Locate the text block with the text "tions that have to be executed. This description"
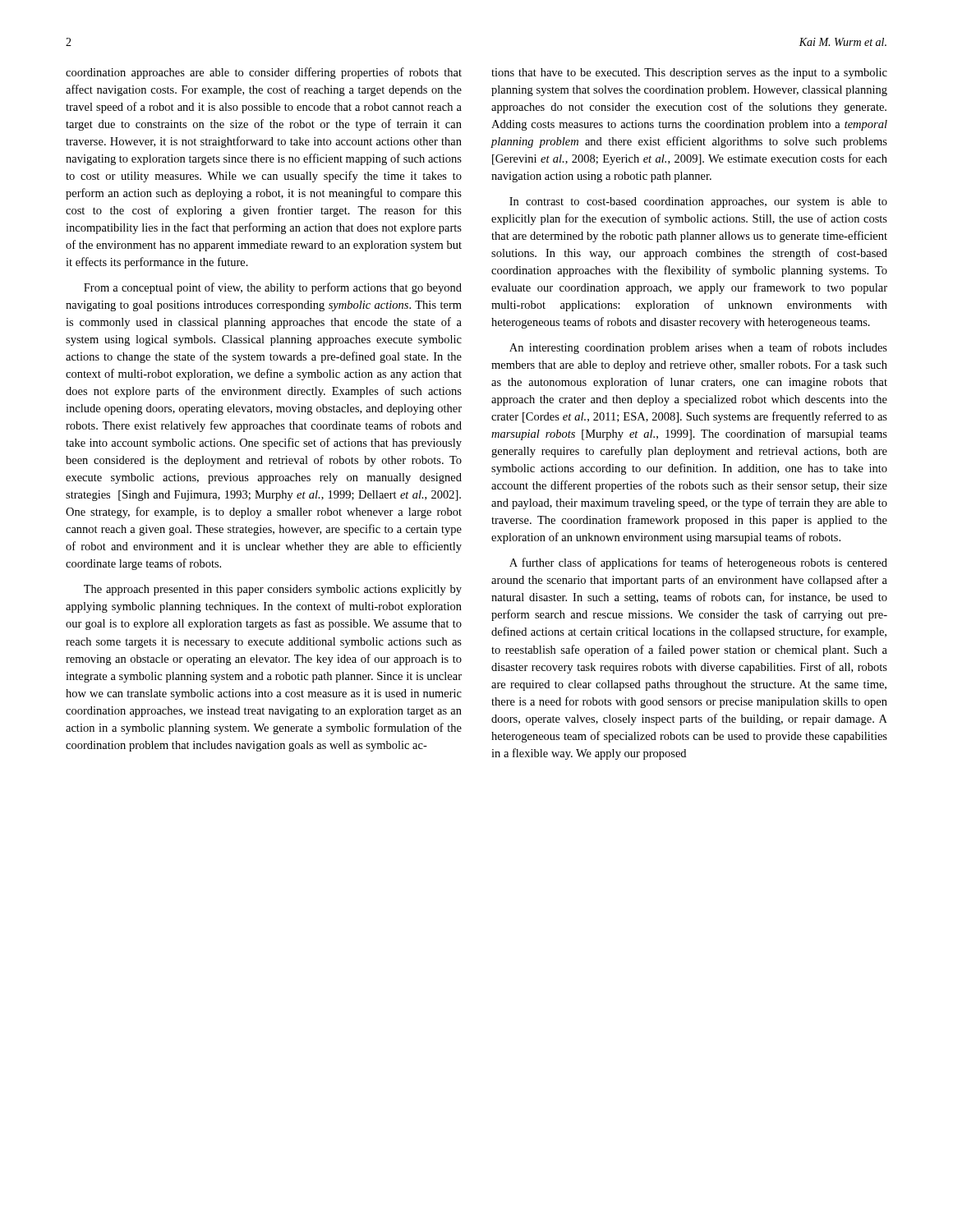This screenshot has height=1232, width=953. click(x=689, y=124)
